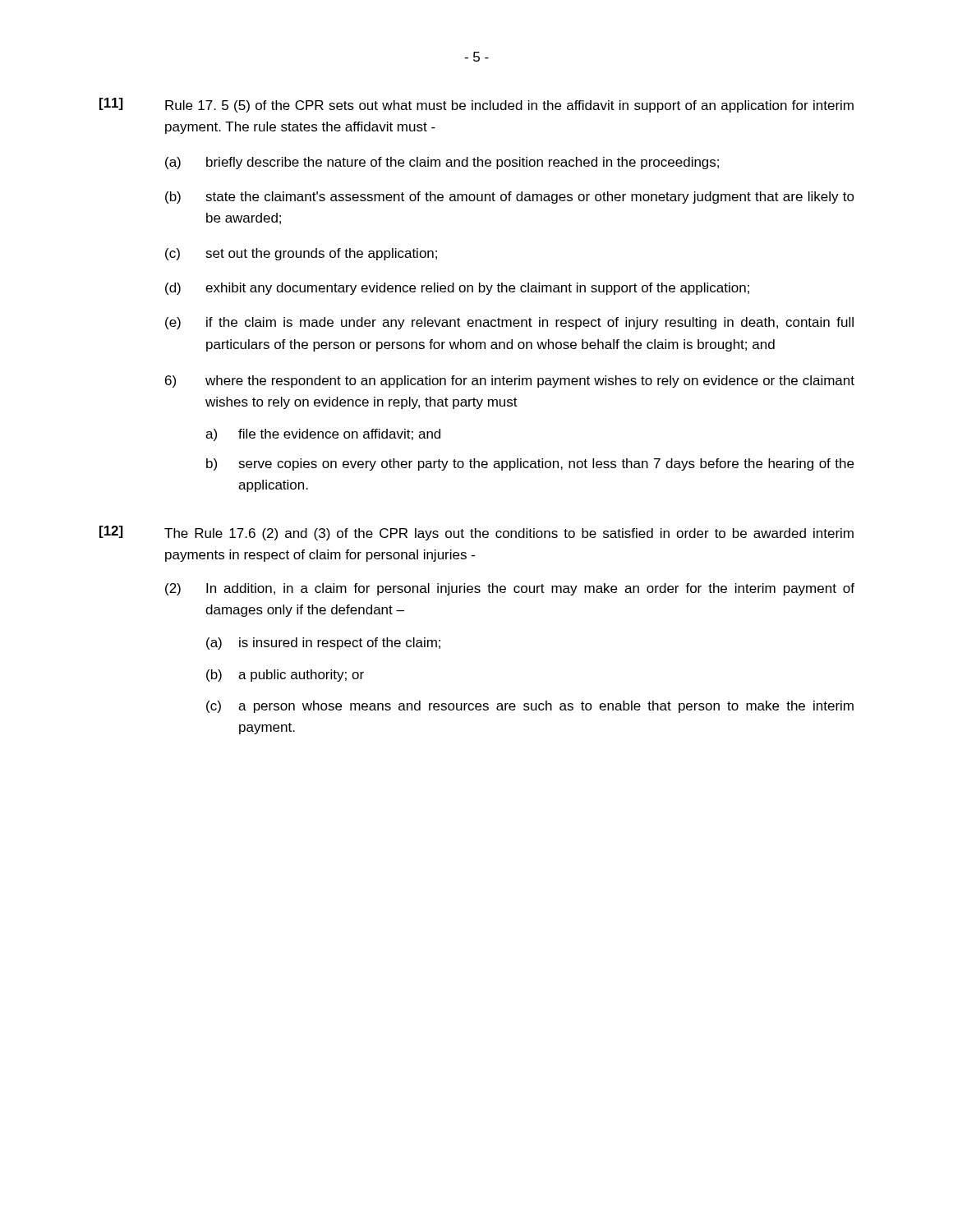Select the list item that reads "b) serve copies on"
The height and width of the screenshot is (1232, 953).
[x=530, y=475]
